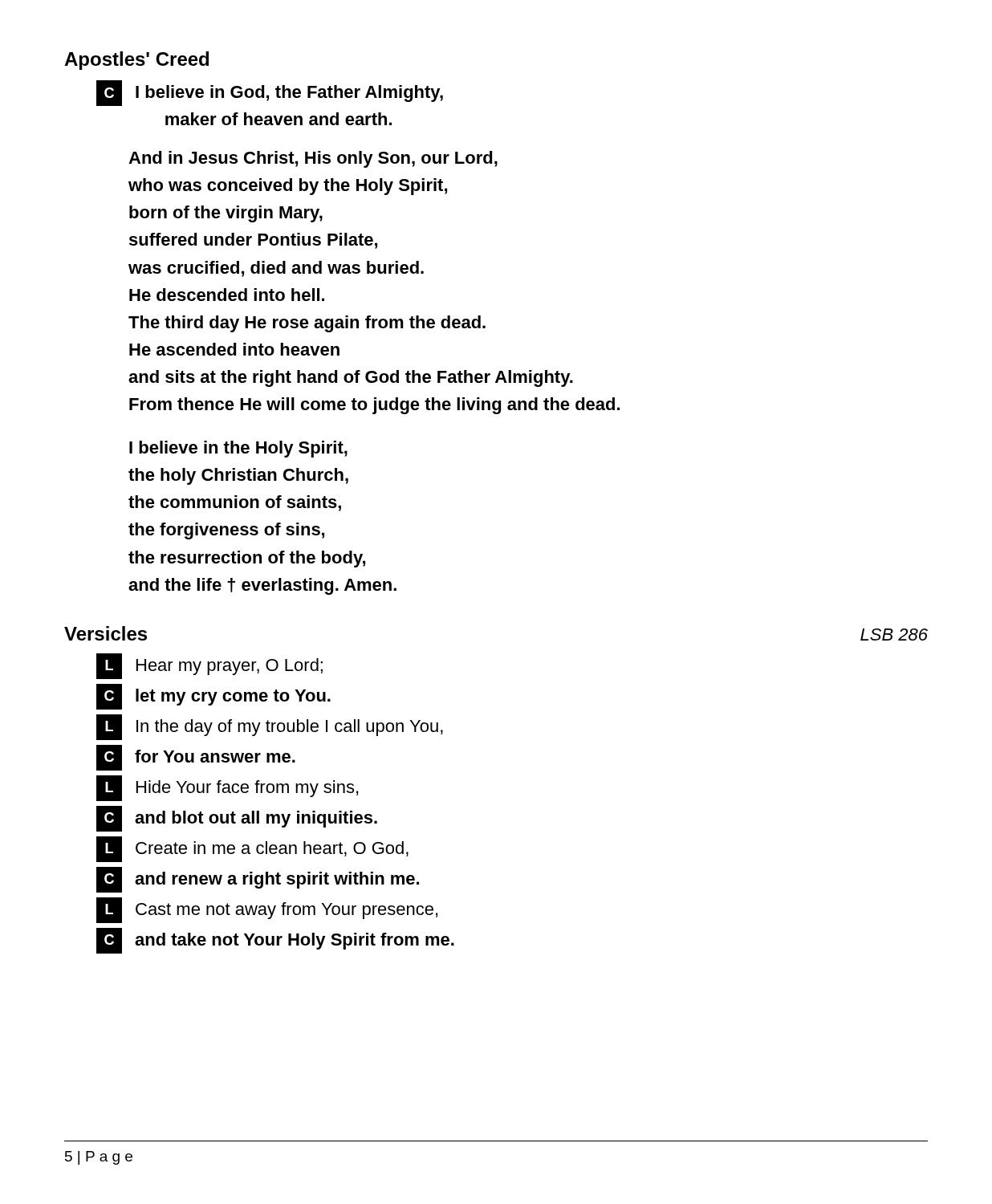Select the text block that reads "And in Jesus Christ, His"
Image resolution: width=992 pixels, height=1204 pixels.
(313, 159)
